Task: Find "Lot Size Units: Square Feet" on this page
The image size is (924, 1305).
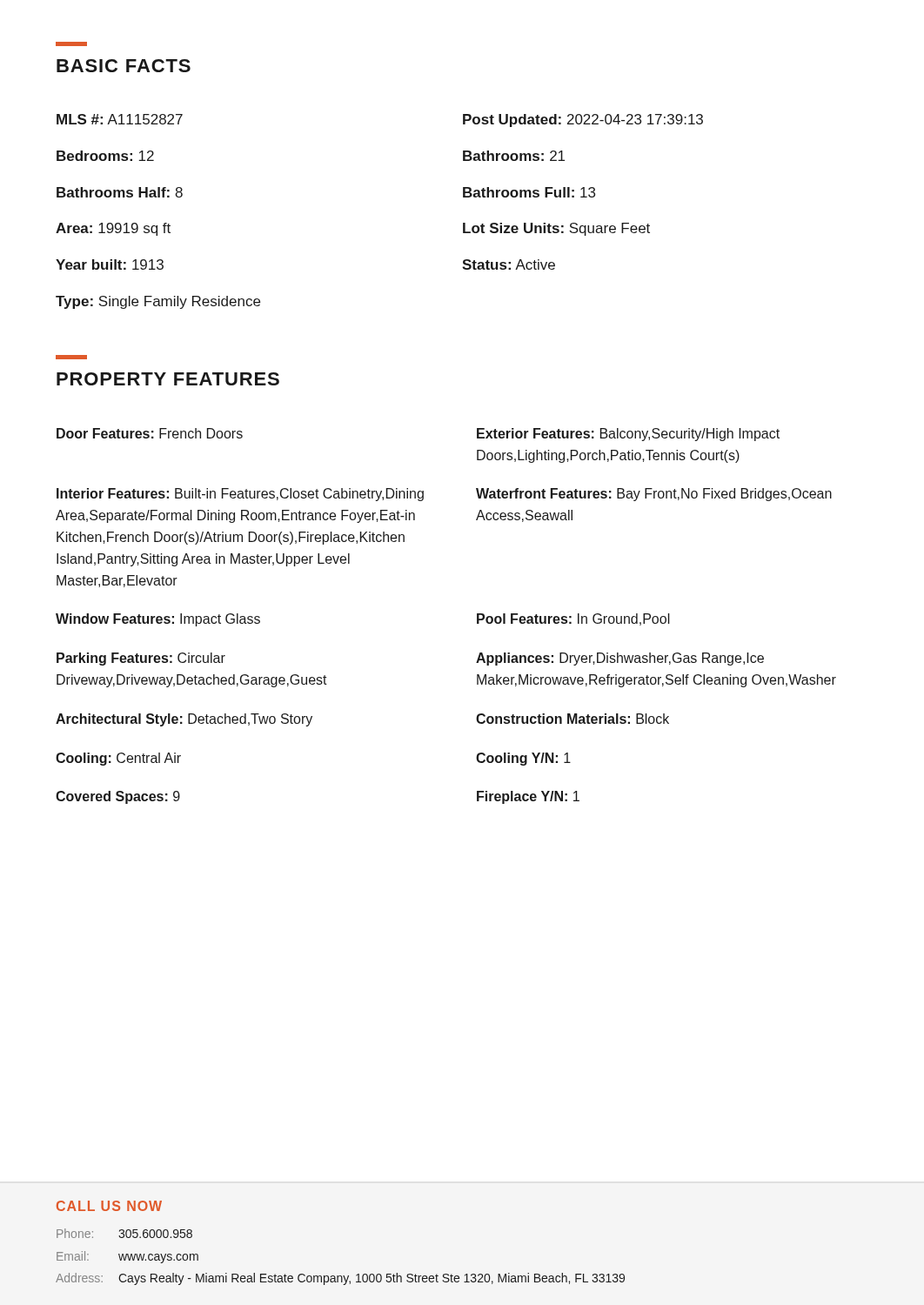Action: coord(556,229)
